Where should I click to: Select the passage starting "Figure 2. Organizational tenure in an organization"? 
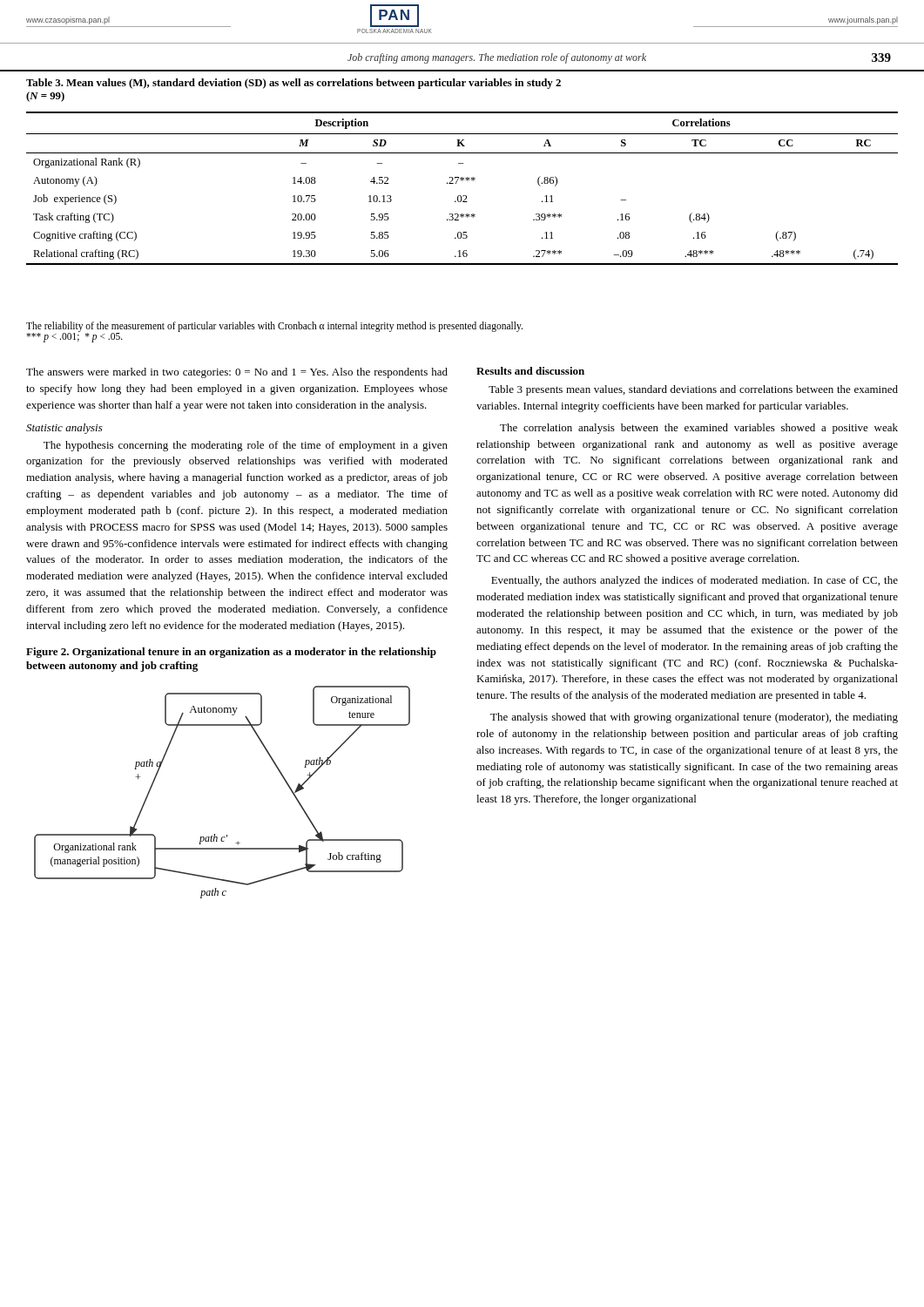coord(231,658)
